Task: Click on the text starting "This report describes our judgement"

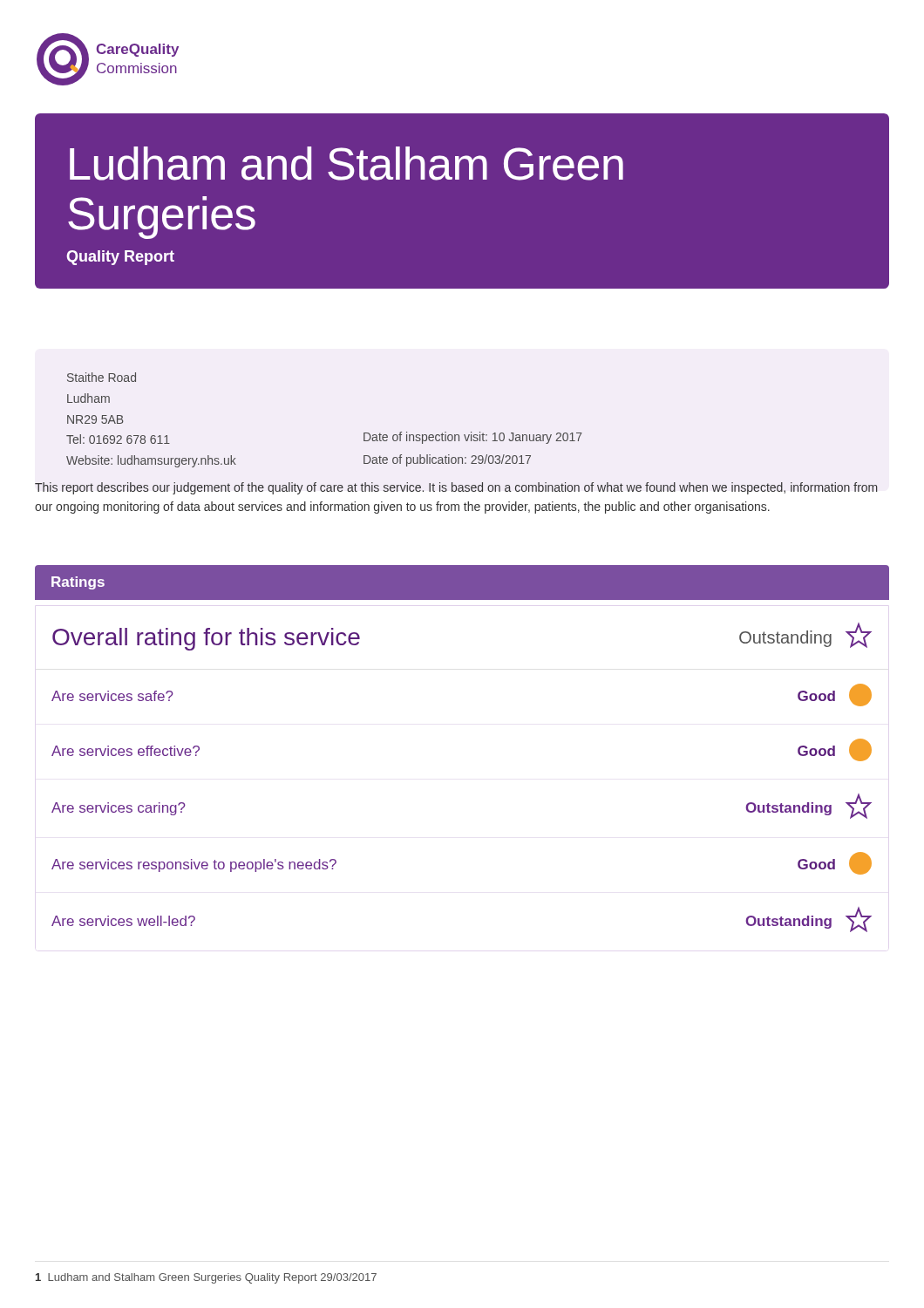Action: (456, 497)
